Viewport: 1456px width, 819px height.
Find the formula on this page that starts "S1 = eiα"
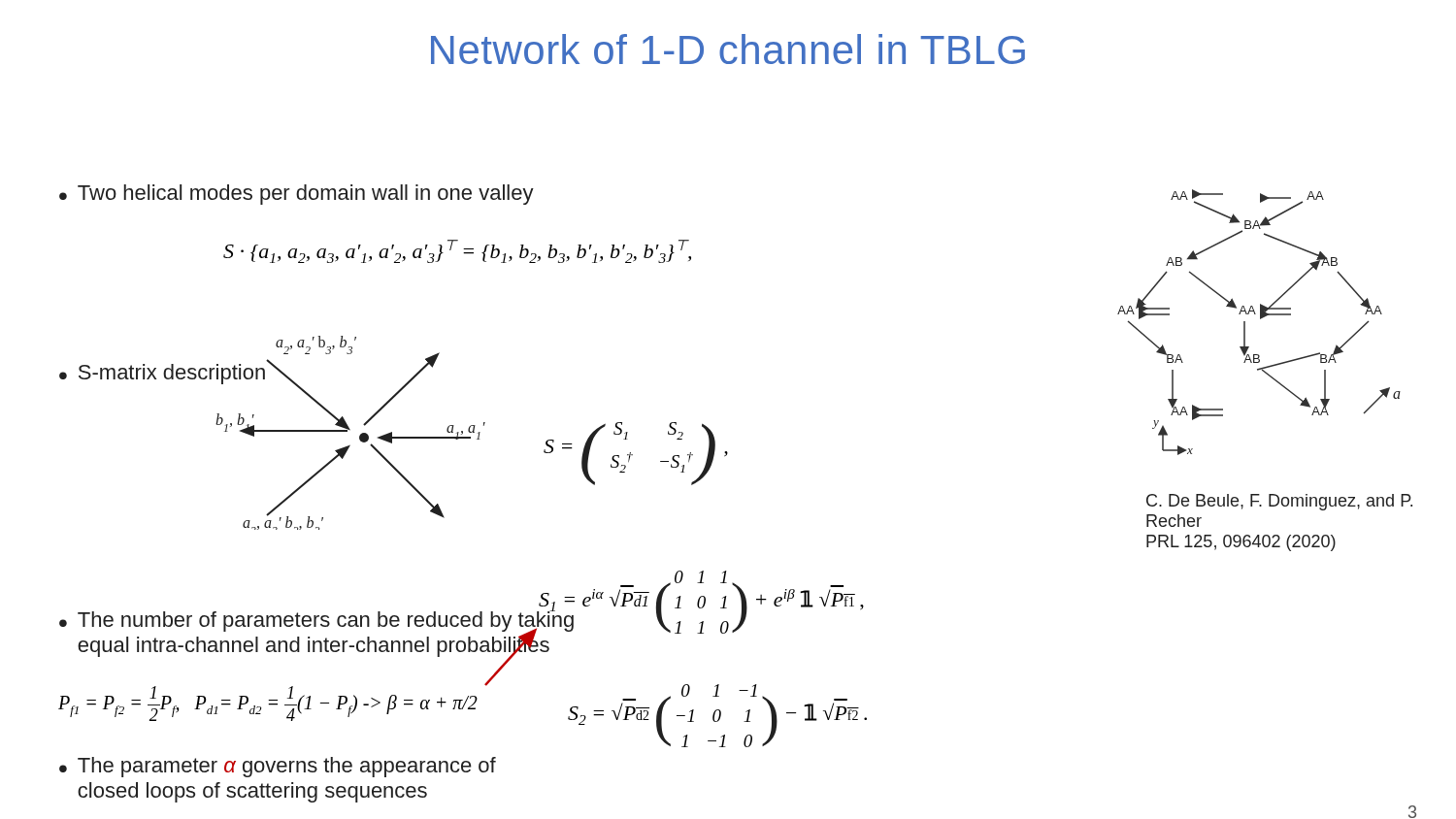[702, 603]
